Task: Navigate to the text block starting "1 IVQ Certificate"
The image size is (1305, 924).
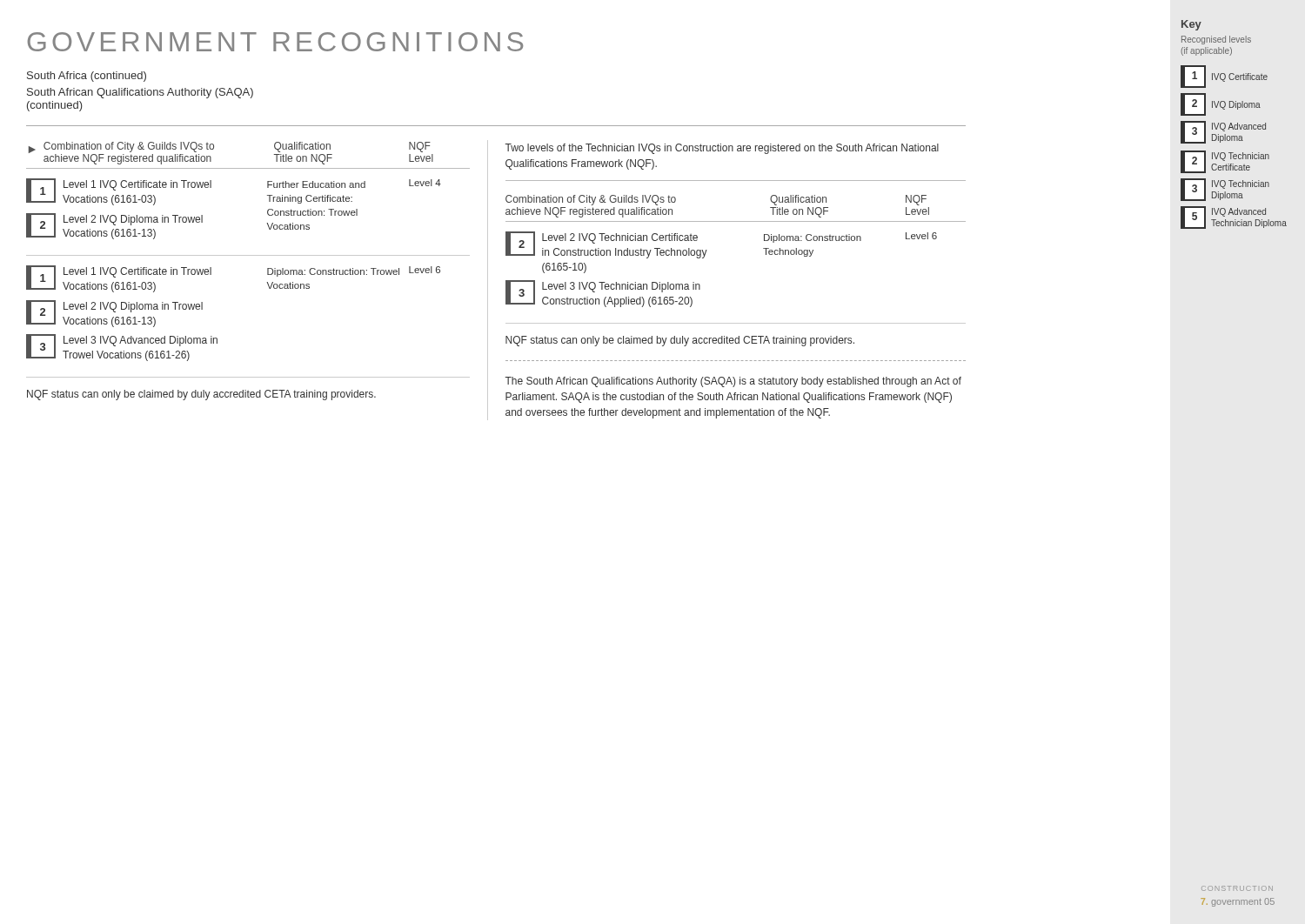Action: click(x=1224, y=77)
